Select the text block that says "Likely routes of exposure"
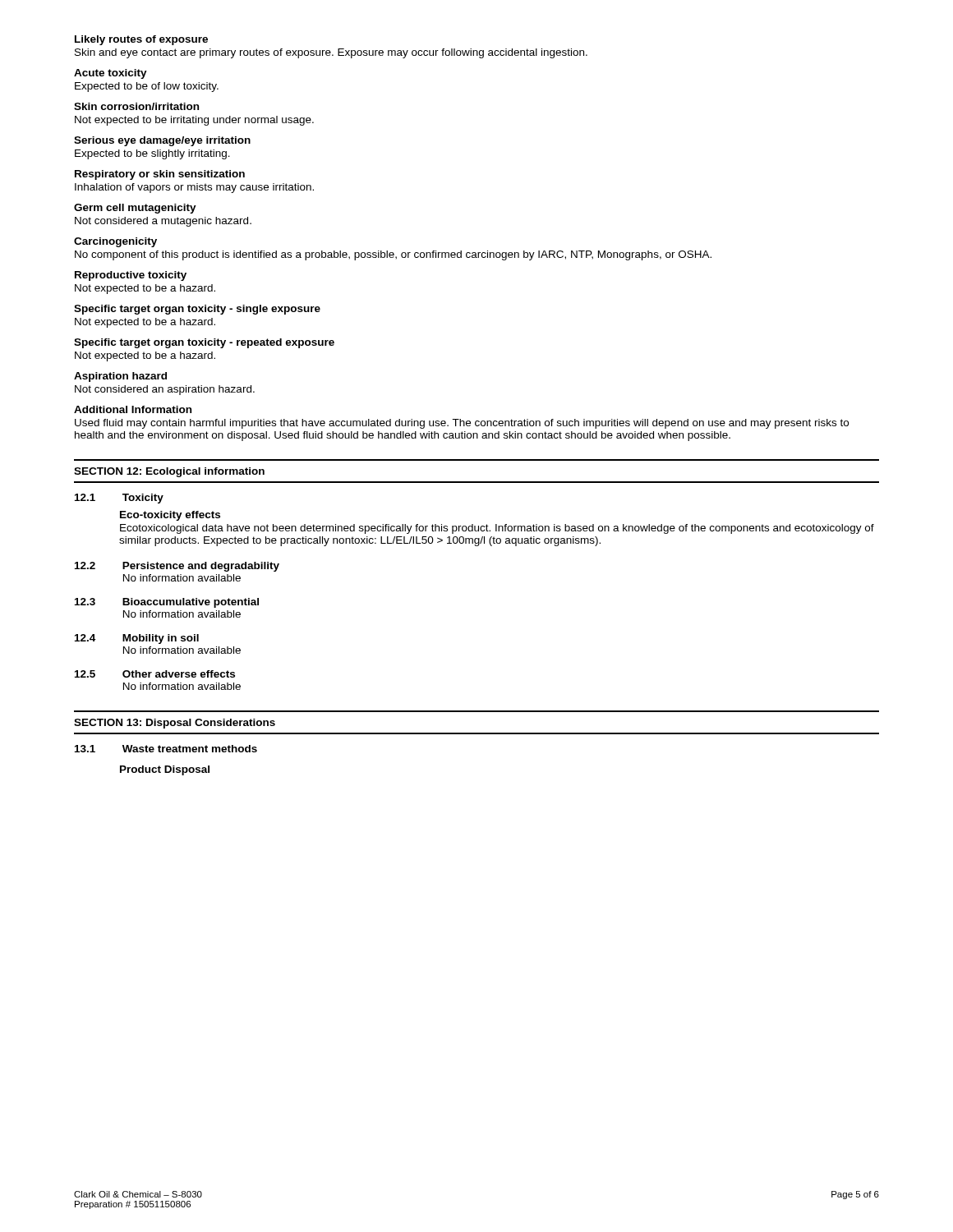This screenshot has height=1232, width=953. 476,46
